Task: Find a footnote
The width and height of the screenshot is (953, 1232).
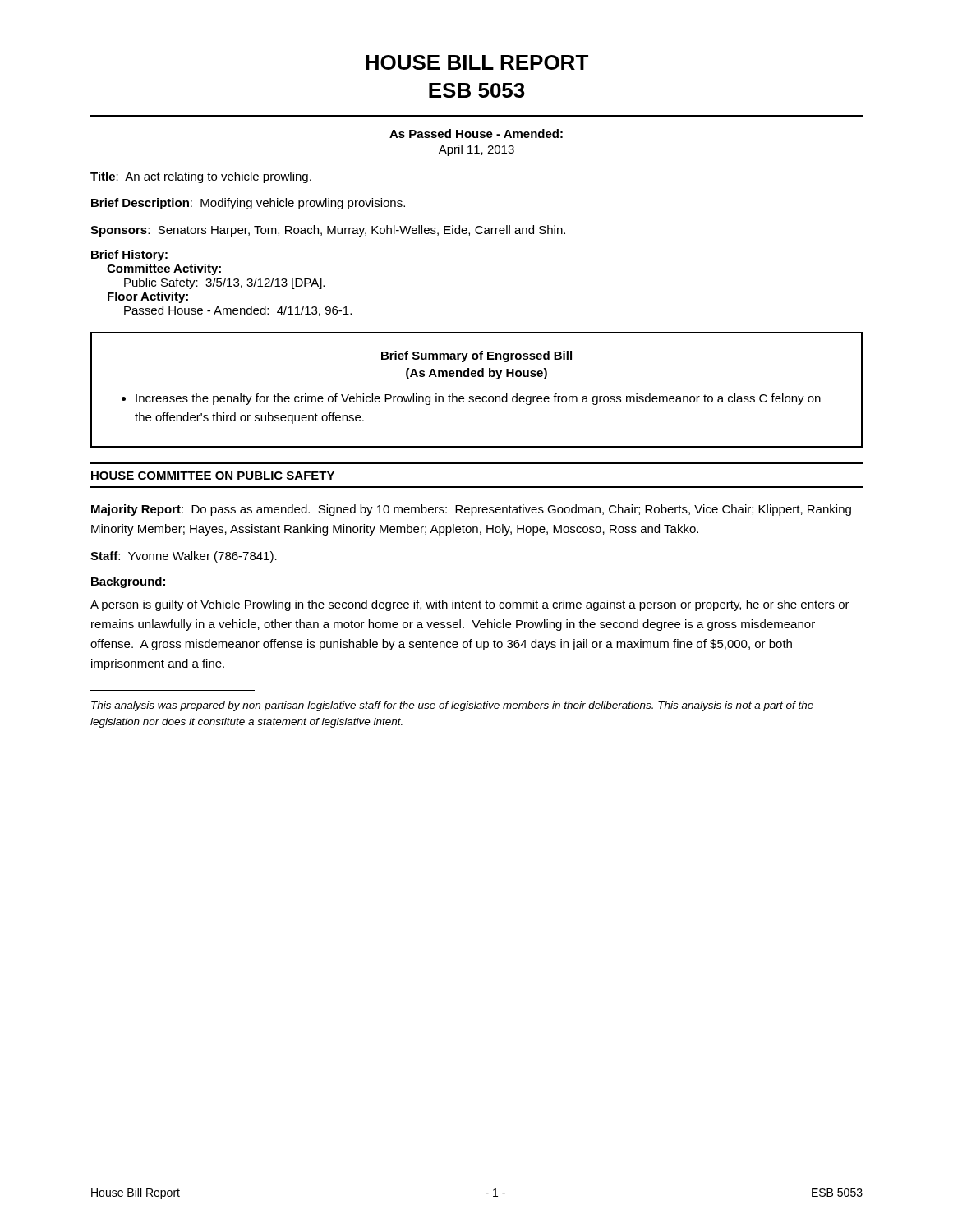Action: [x=476, y=714]
